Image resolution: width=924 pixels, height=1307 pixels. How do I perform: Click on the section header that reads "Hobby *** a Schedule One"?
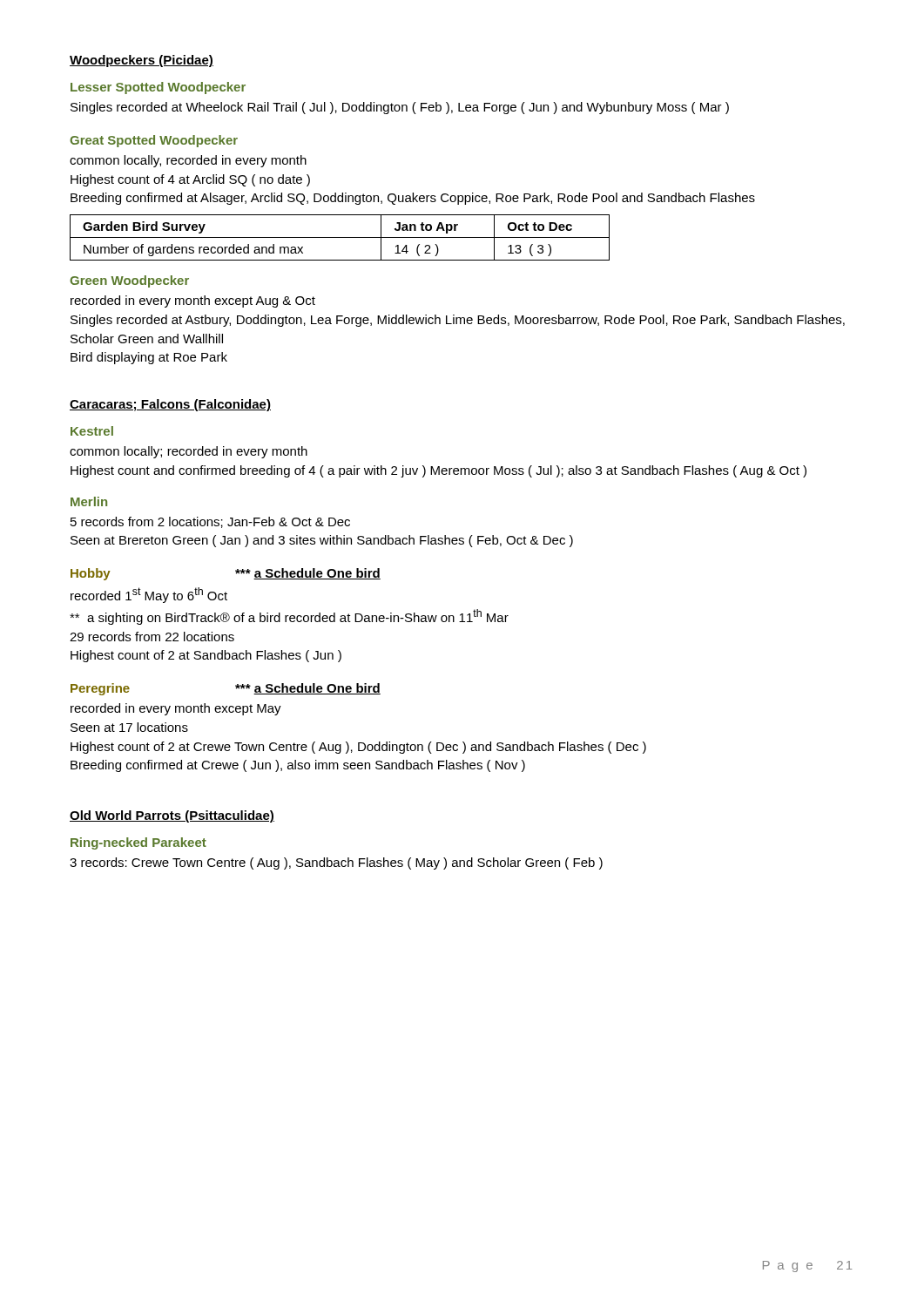point(225,573)
